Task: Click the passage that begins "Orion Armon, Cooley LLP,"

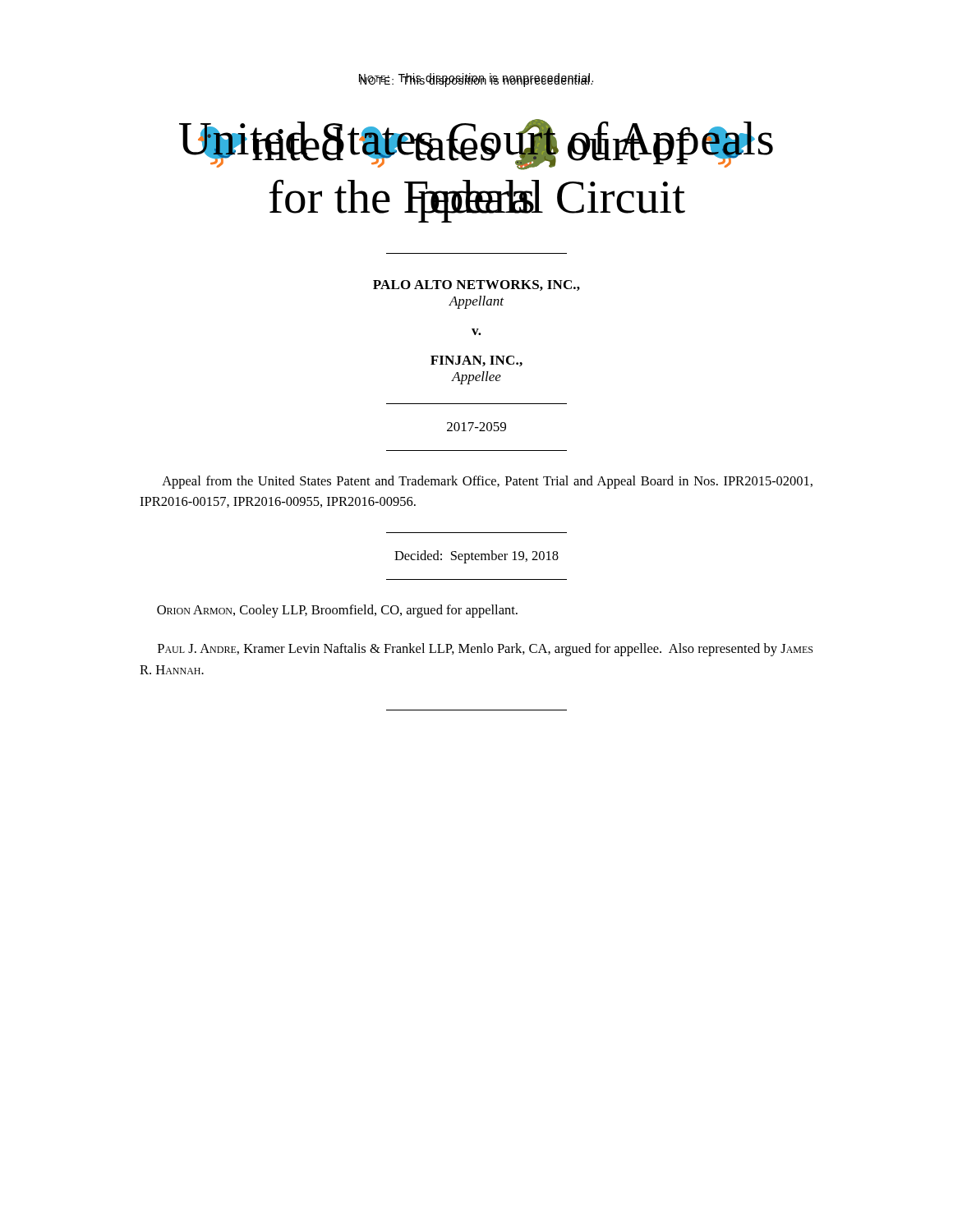Action: [329, 610]
